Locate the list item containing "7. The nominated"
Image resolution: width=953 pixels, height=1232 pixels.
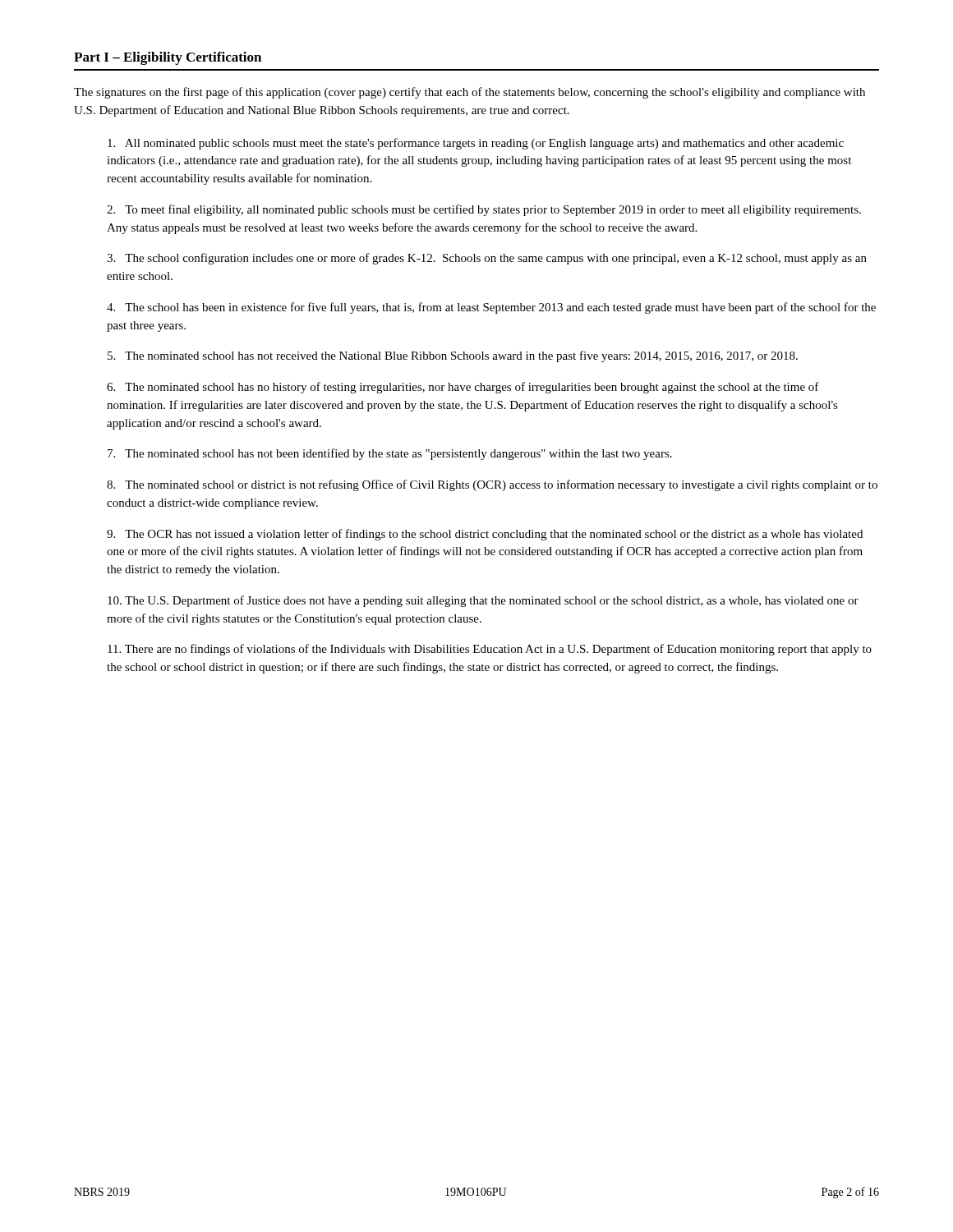tap(390, 454)
